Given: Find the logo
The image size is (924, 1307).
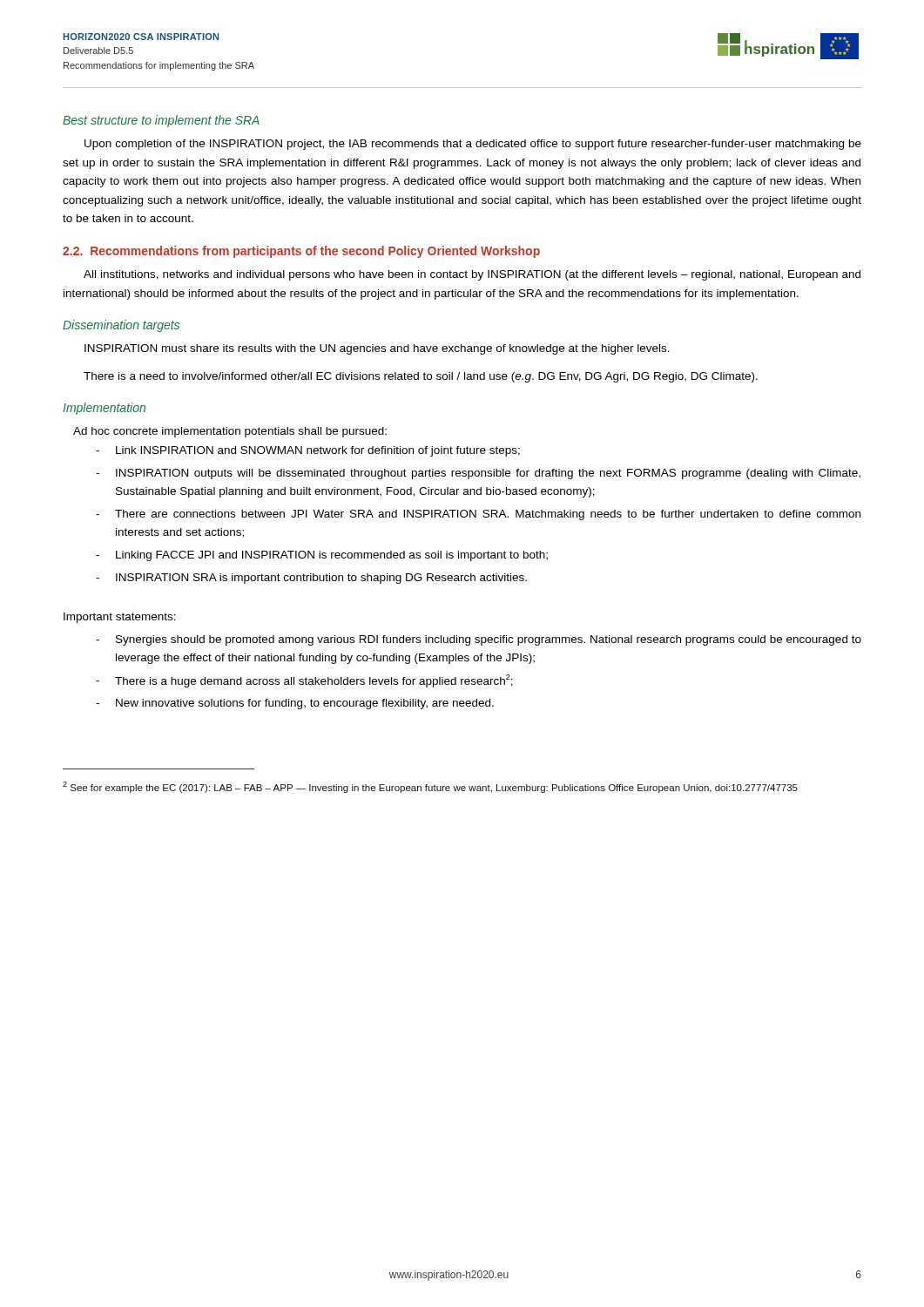Looking at the screenshot, I should click(x=789, y=55).
